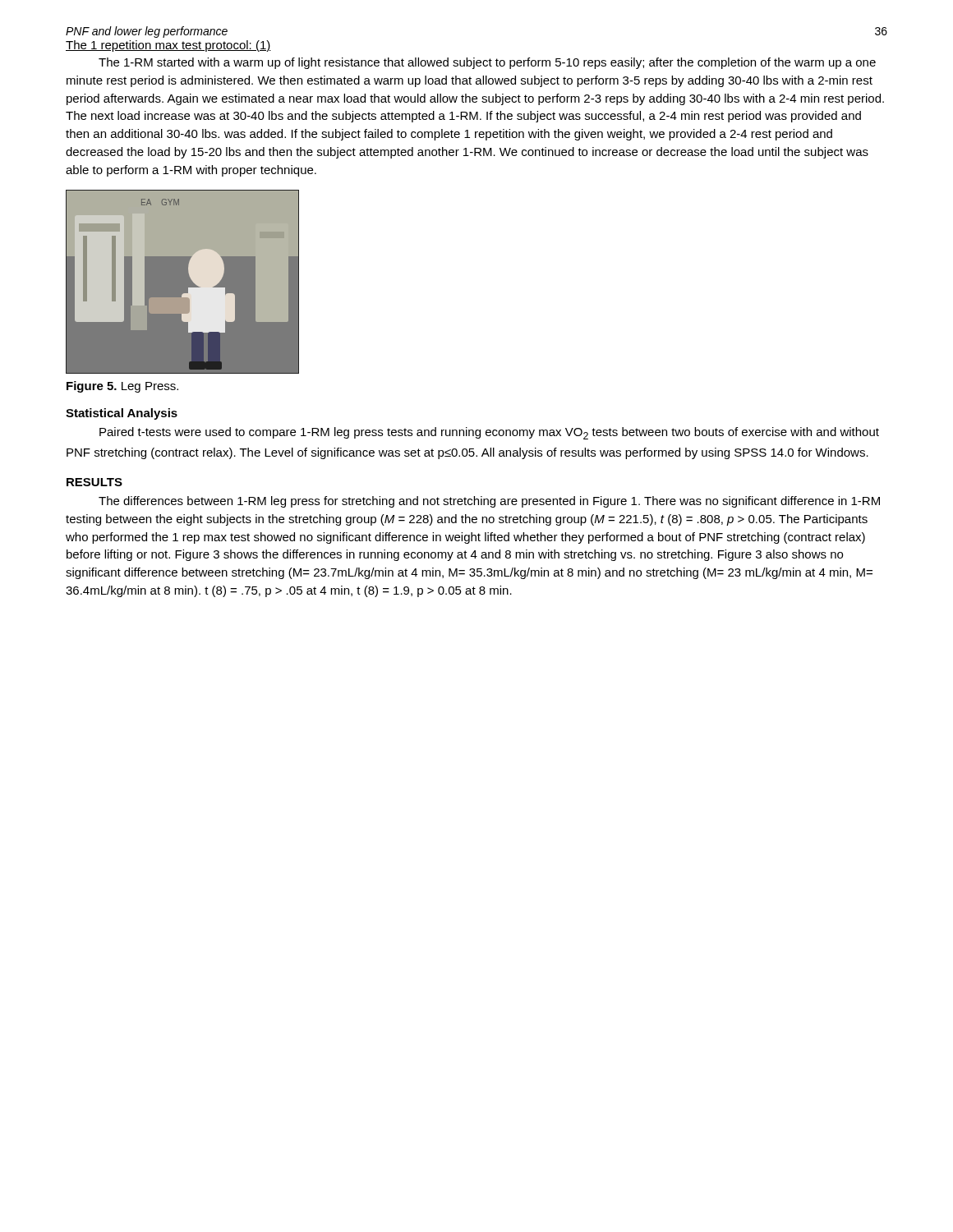Click on the section header with the text "Statistical Analysis"
Viewport: 953px width, 1232px height.
(x=122, y=413)
